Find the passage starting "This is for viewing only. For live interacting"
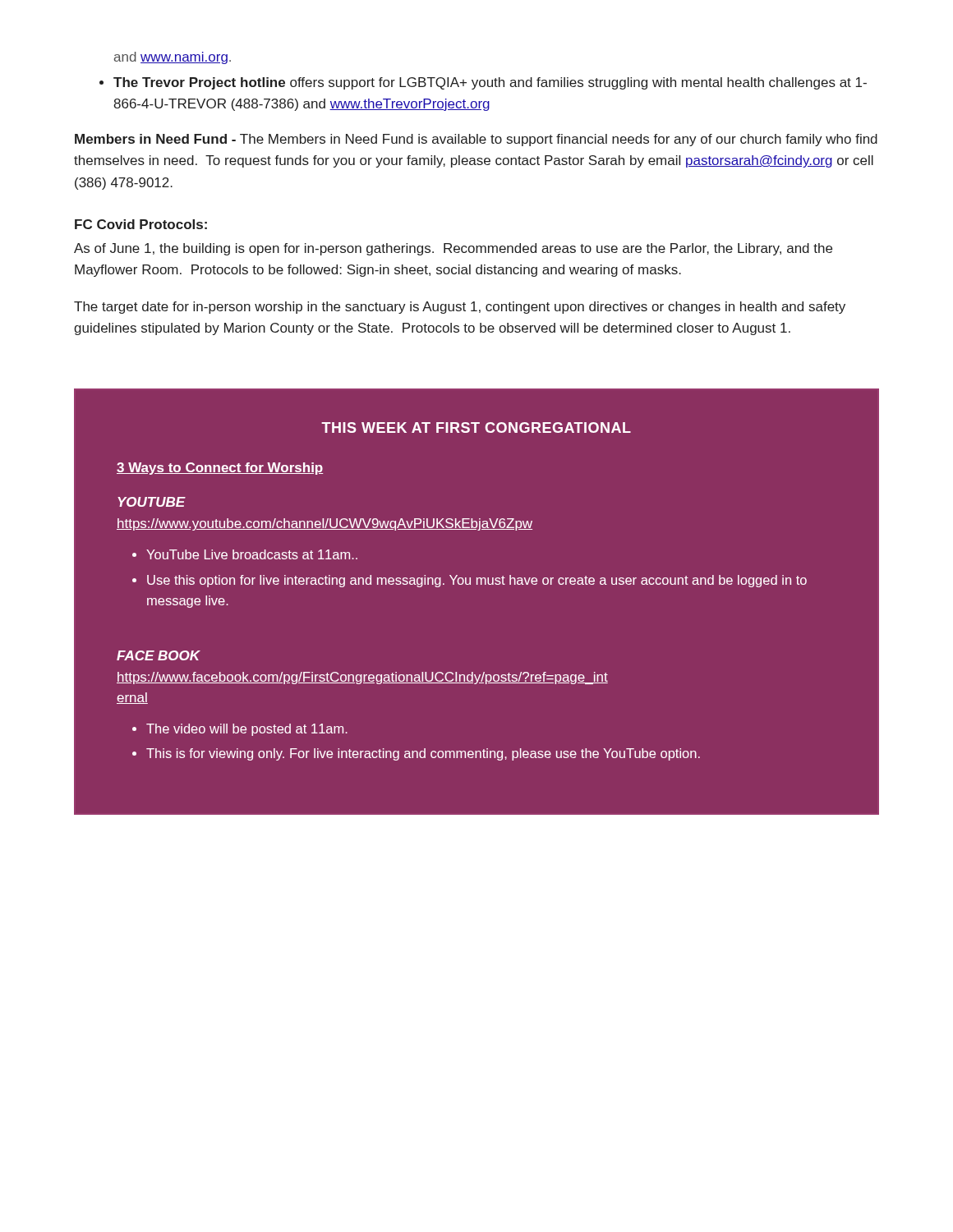This screenshot has width=953, height=1232. coord(424,753)
